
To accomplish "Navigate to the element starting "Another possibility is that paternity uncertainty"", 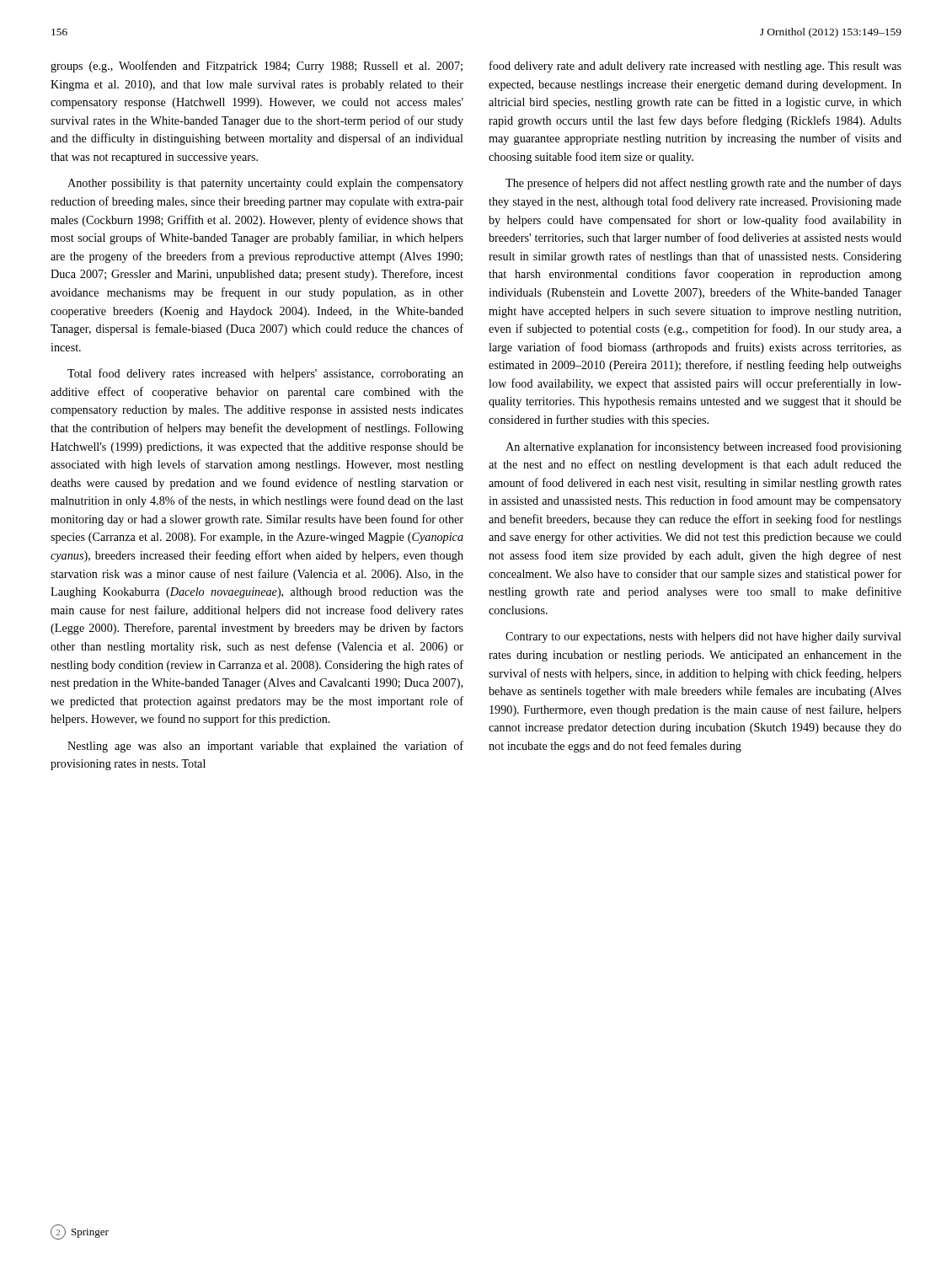I will pyautogui.click(x=257, y=266).
